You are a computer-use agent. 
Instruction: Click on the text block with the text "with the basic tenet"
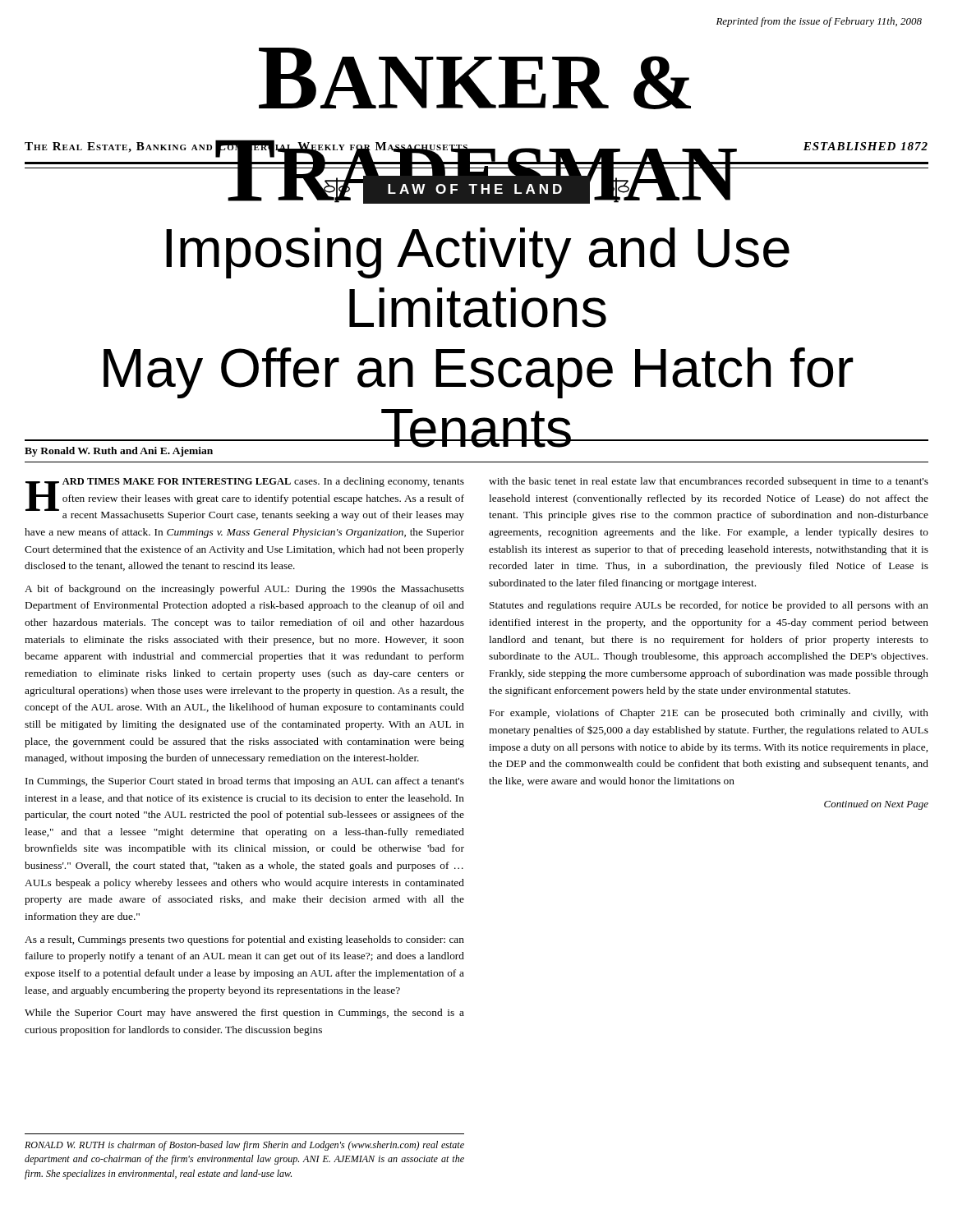(x=709, y=642)
